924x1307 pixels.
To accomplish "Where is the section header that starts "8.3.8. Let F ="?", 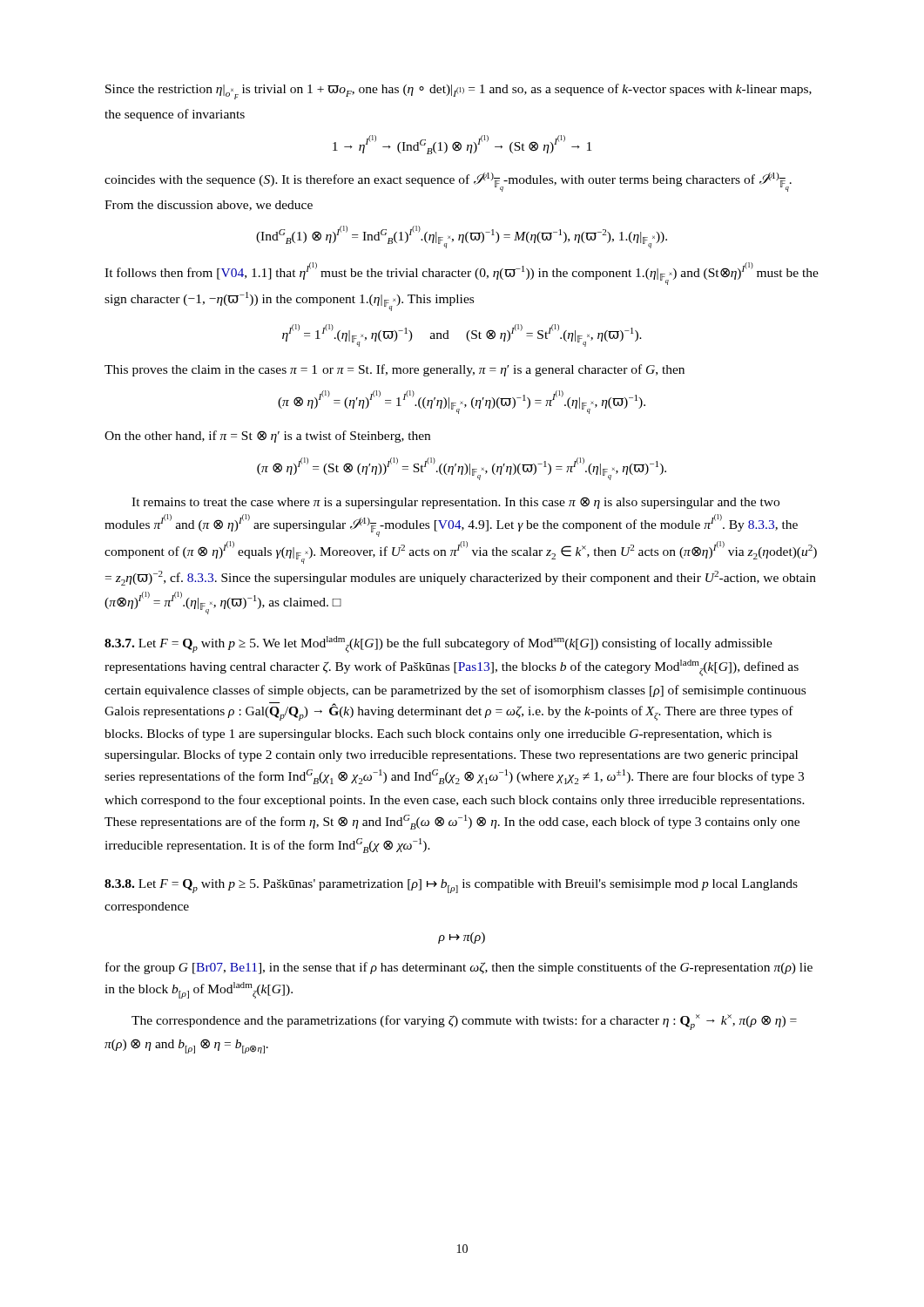I will 451,895.
